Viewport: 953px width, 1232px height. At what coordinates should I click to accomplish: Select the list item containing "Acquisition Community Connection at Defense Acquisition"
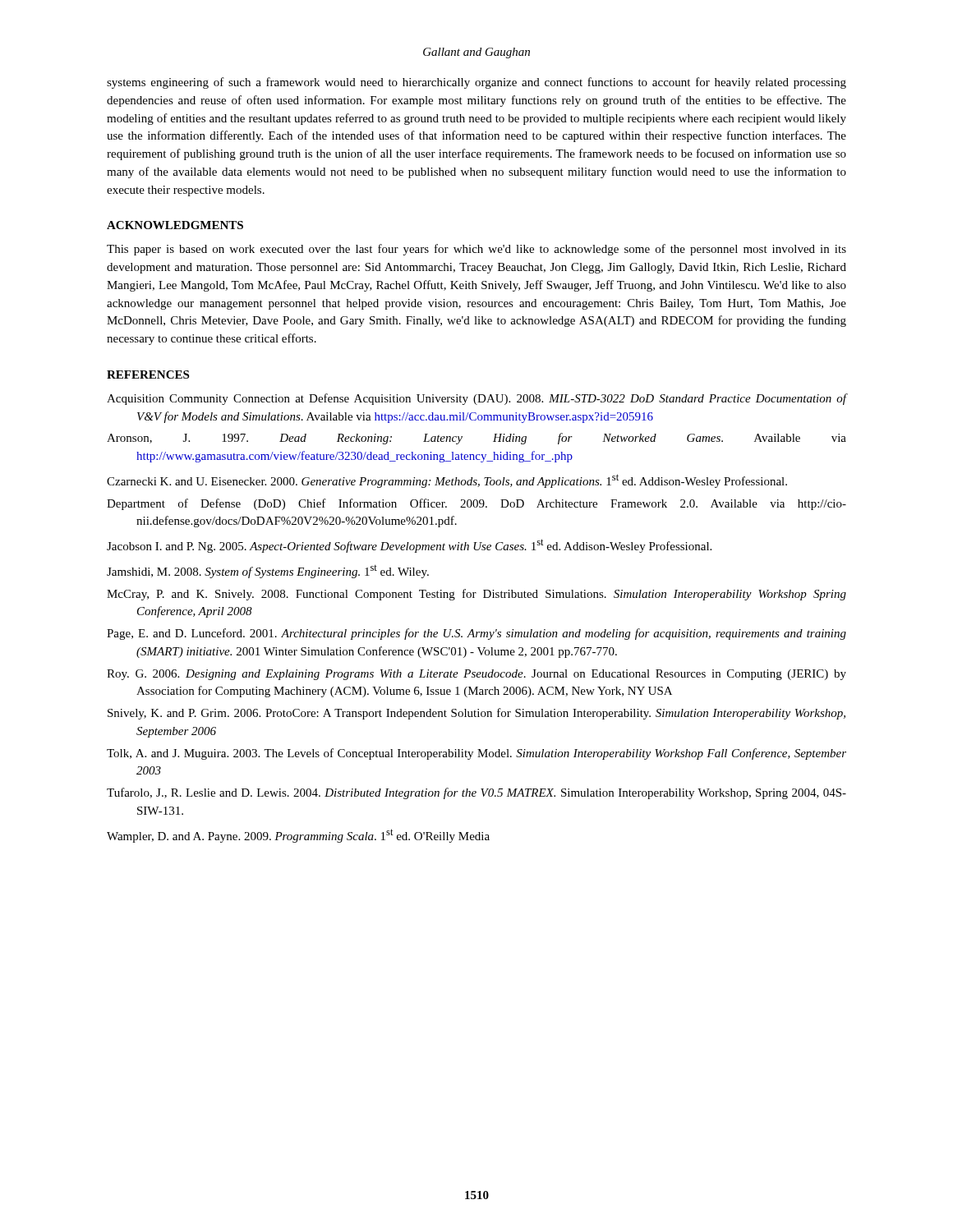pyautogui.click(x=476, y=407)
